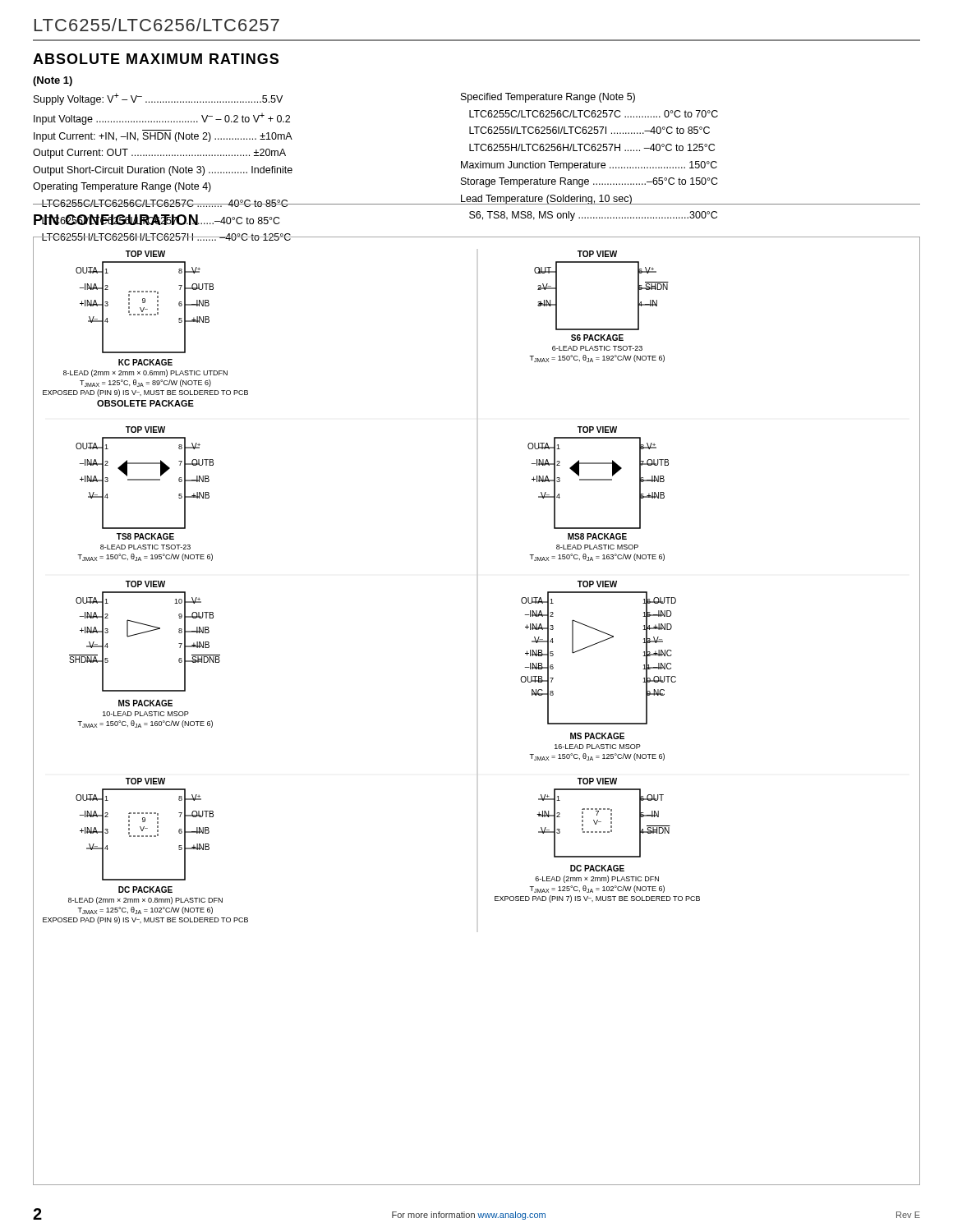Image resolution: width=953 pixels, height=1232 pixels.
Task: Find the passage starting "Pin Configuration"
Action: [116, 220]
